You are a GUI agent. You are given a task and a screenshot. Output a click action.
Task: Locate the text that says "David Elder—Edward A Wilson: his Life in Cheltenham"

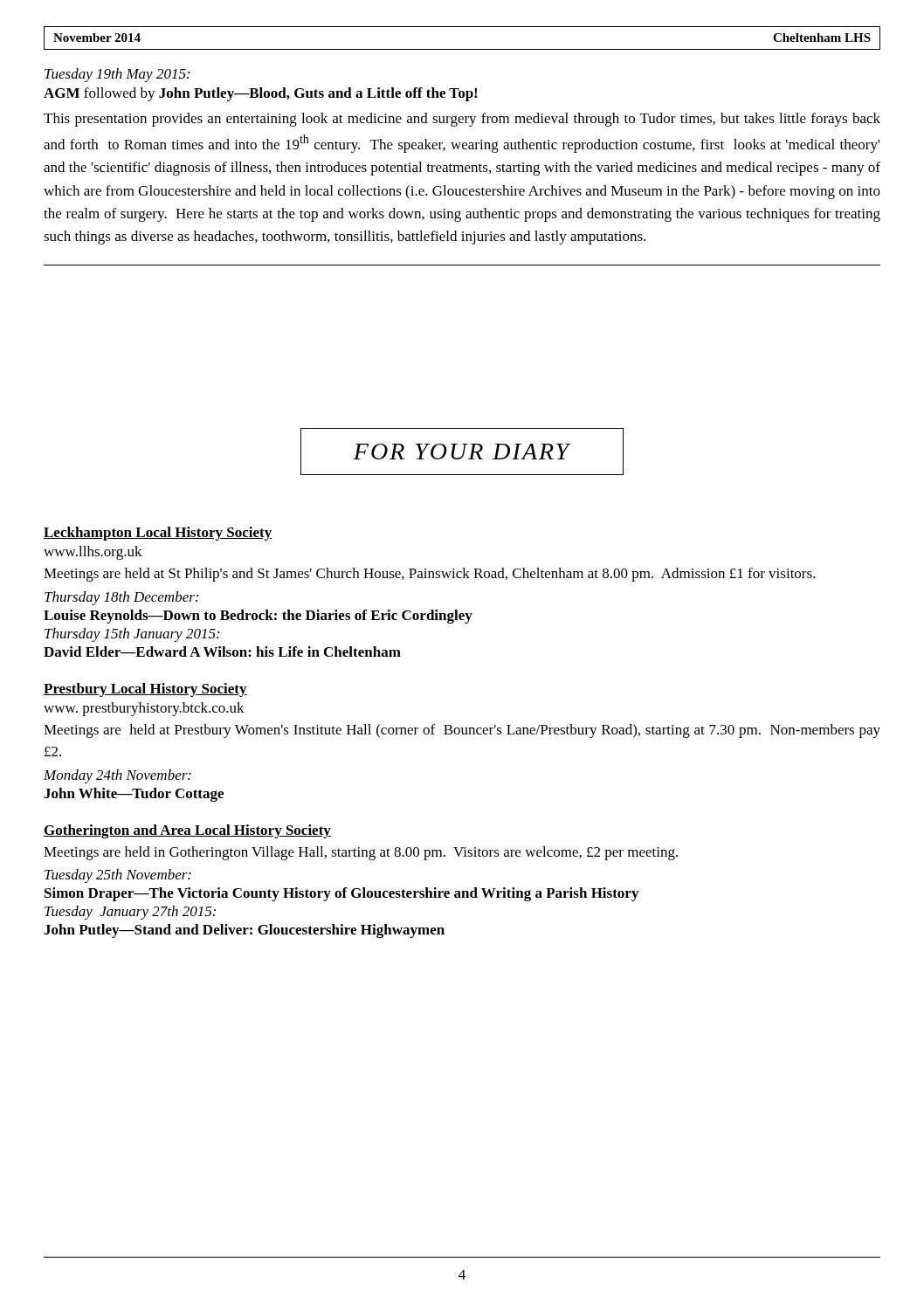click(x=222, y=652)
